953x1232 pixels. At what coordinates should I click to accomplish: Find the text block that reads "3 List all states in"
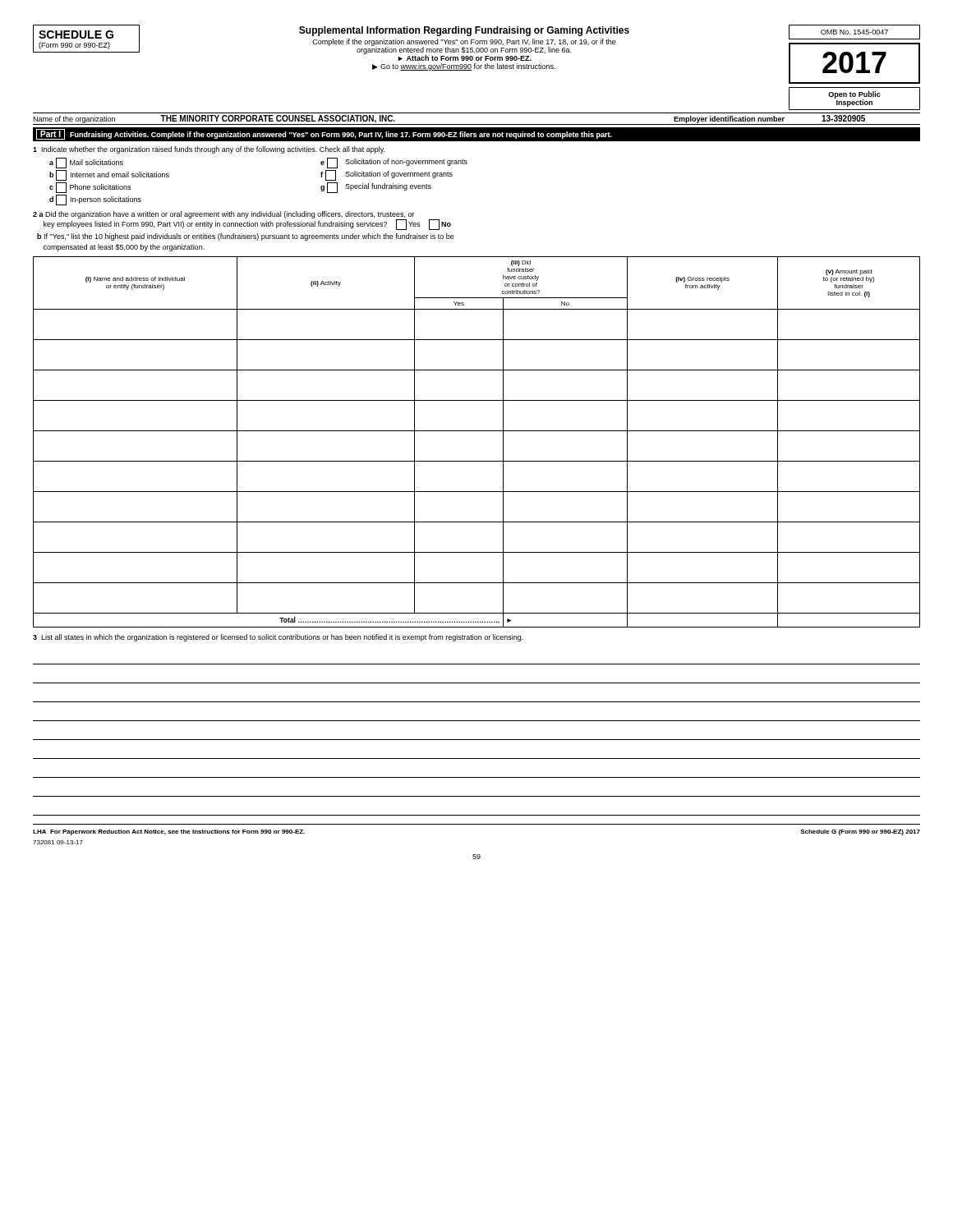[x=278, y=637]
